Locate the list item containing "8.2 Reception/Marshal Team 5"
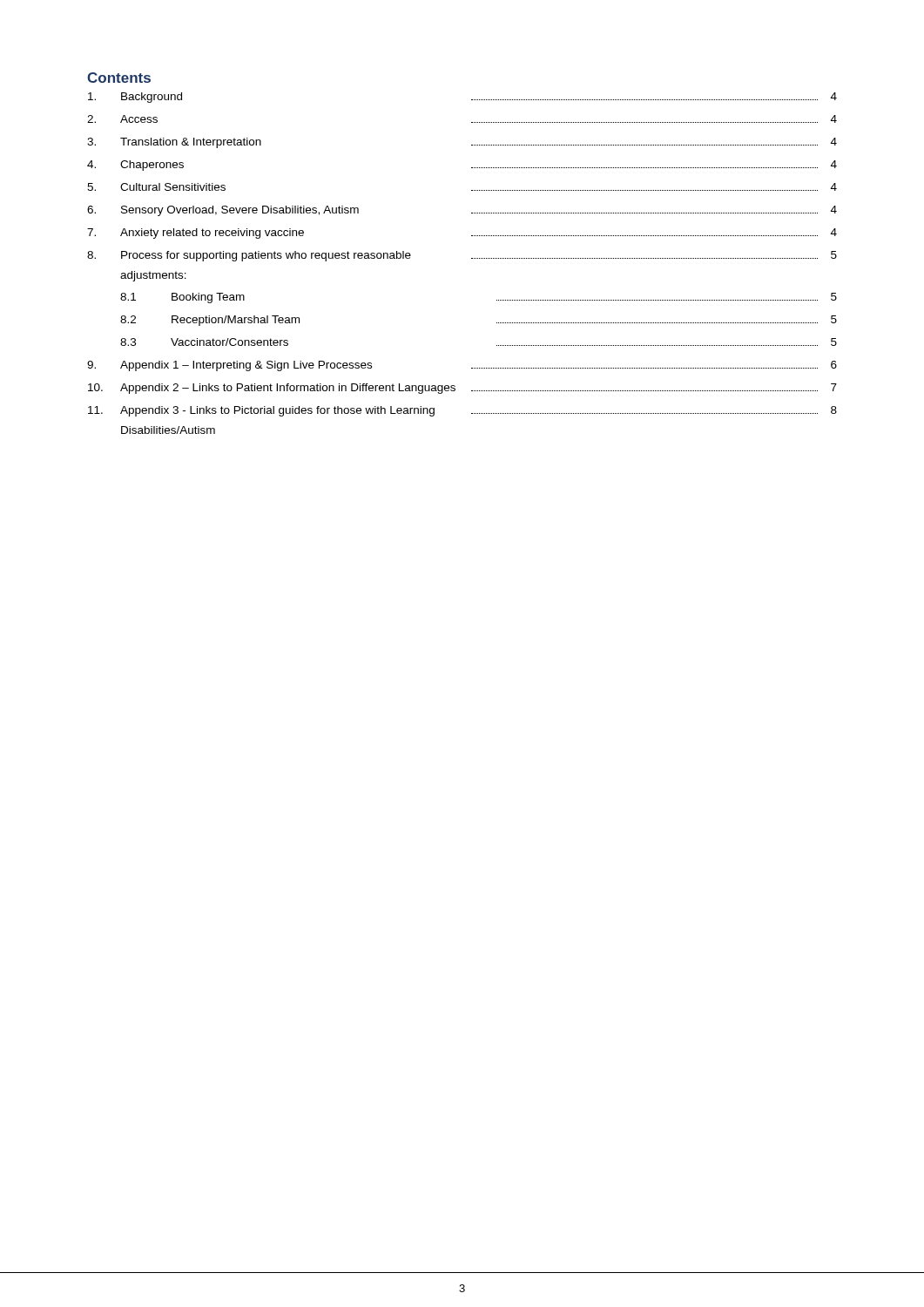This screenshot has width=924, height=1307. (x=240, y=320)
